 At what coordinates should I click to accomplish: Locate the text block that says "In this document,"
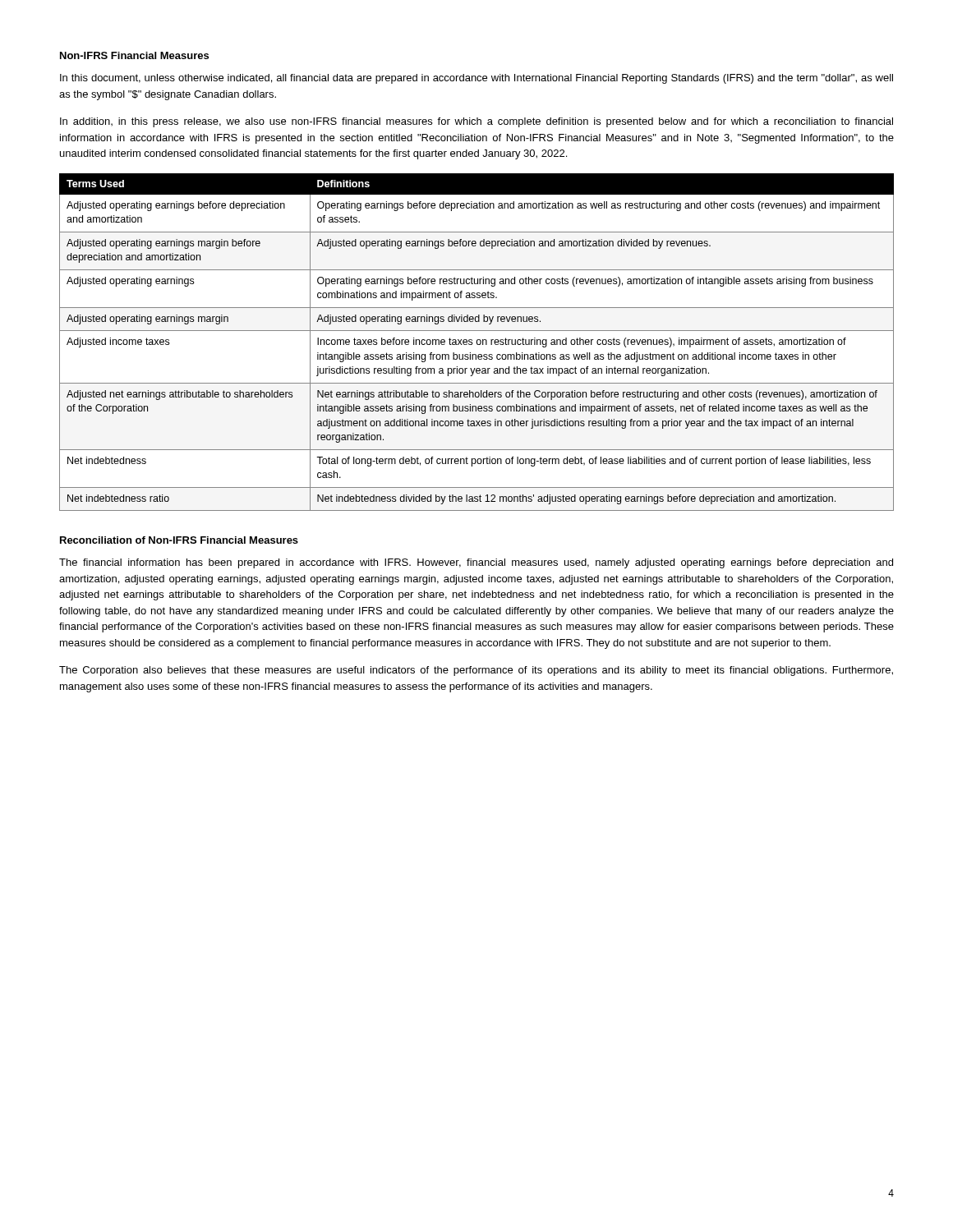[x=476, y=86]
